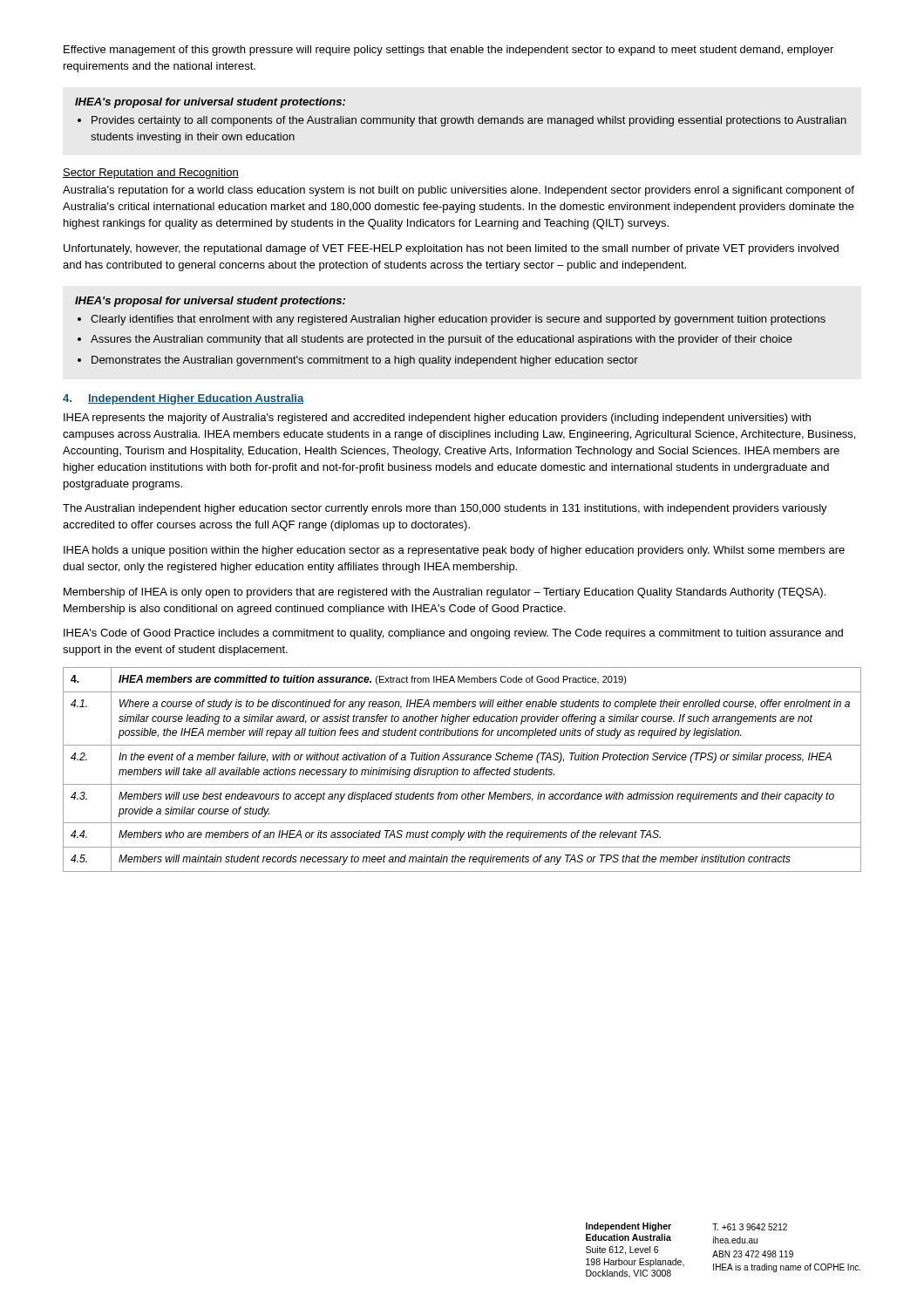The image size is (924, 1308).
Task: Point to the block starting "Membership of IHEA is only open to providers"
Action: tap(445, 600)
